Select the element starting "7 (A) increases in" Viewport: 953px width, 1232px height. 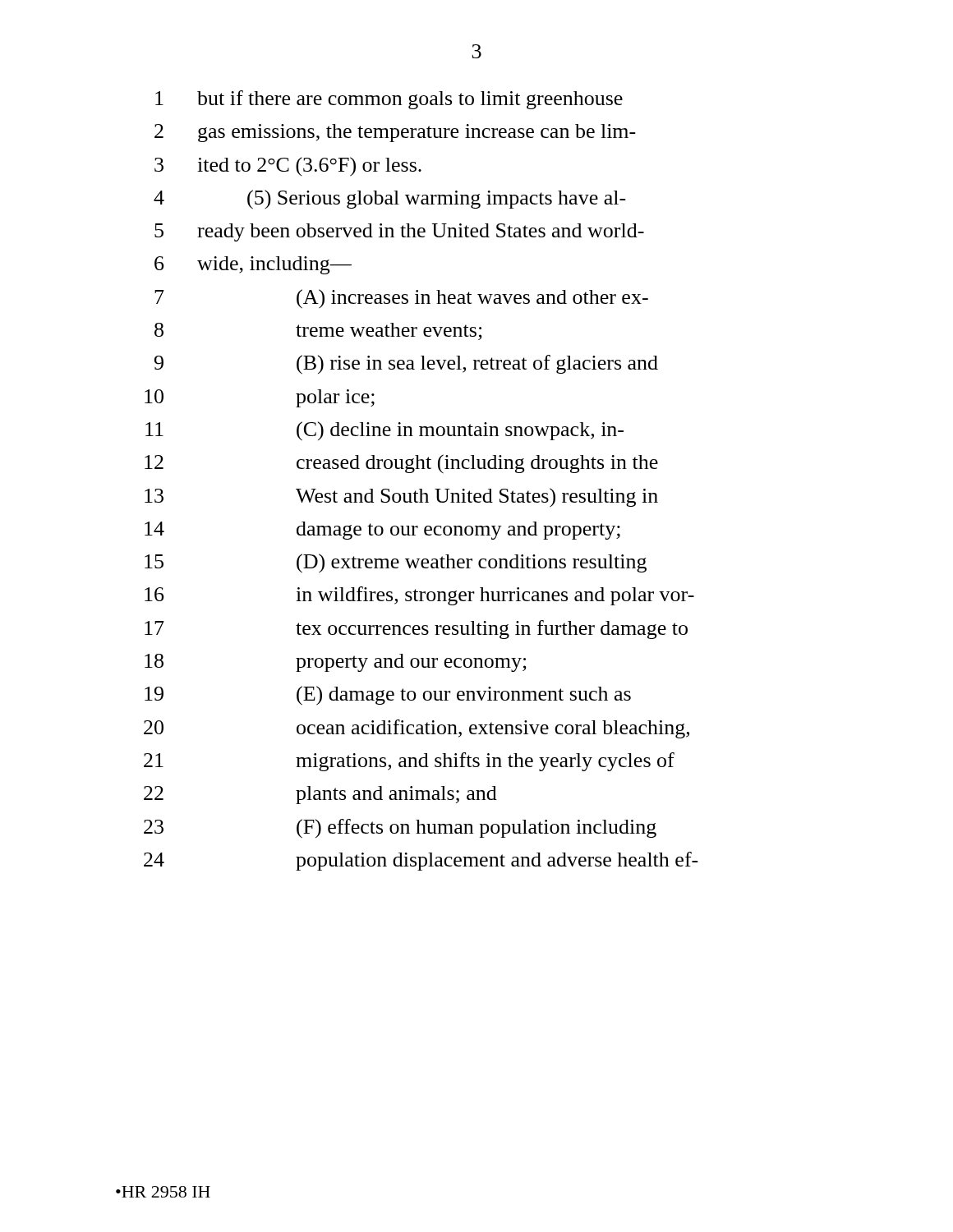[493, 297]
